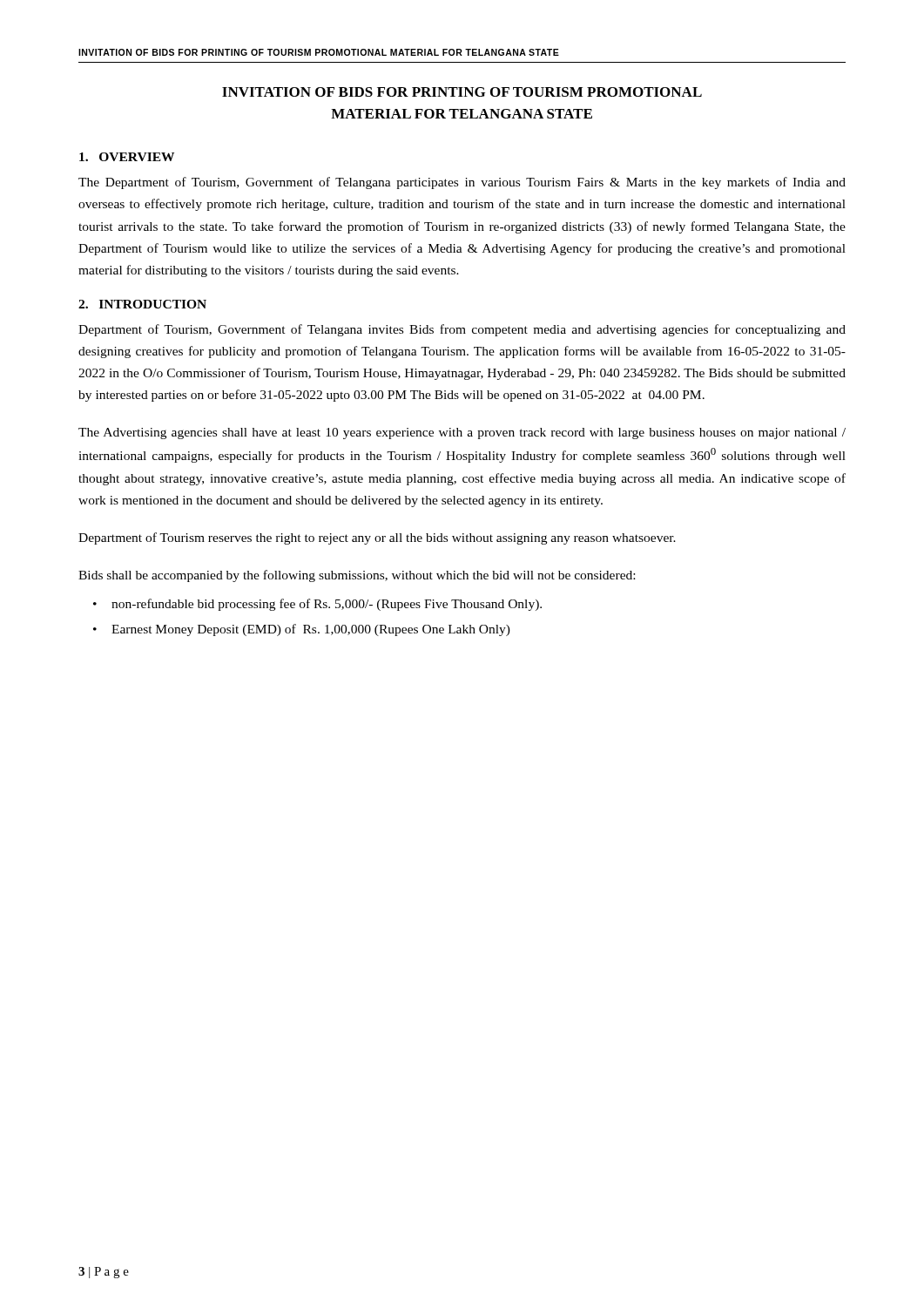Click the passage that begins "The Advertising agencies shall"
Image resolution: width=924 pixels, height=1307 pixels.
click(462, 466)
